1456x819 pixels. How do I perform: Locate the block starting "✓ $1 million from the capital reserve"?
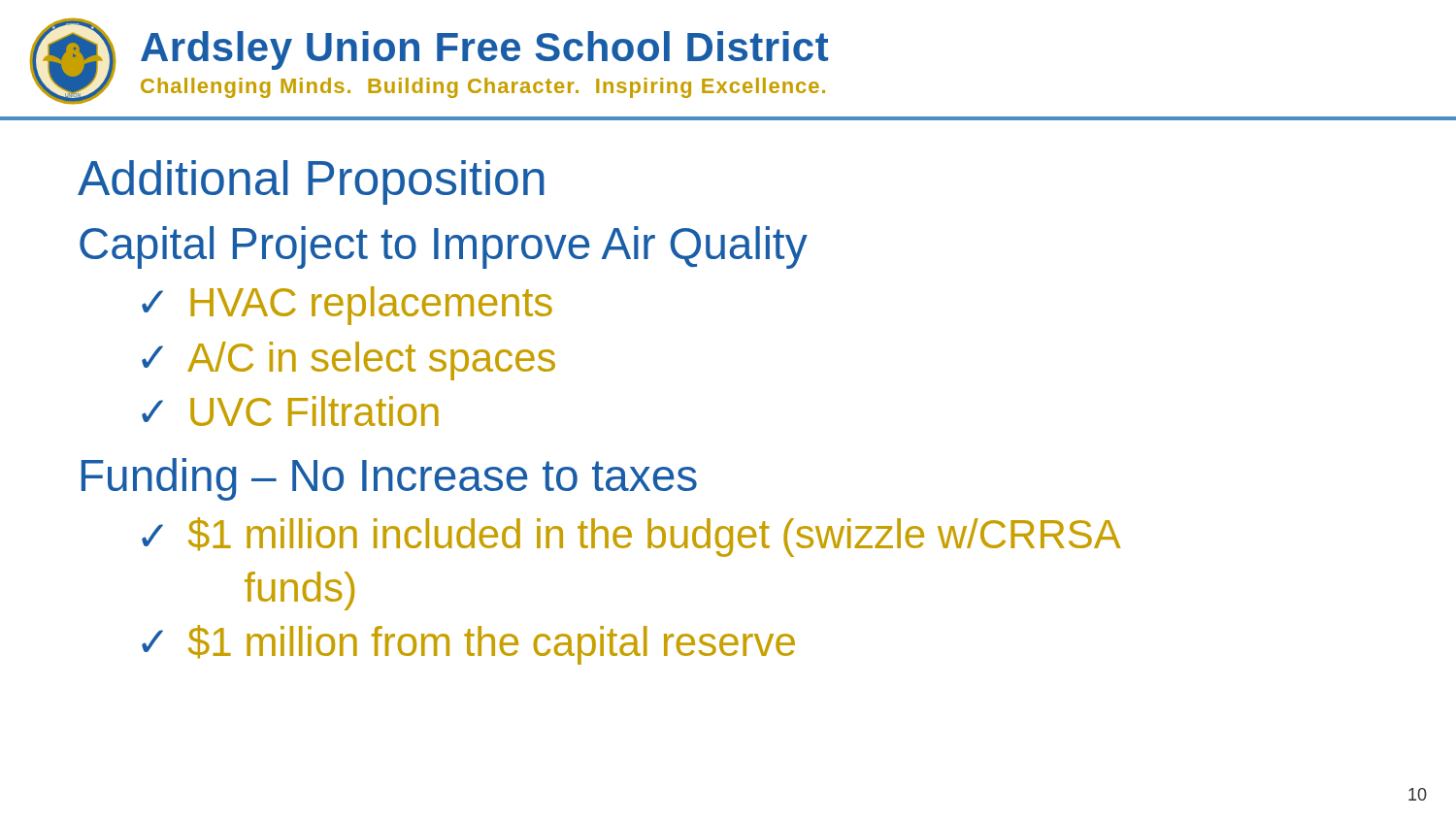coord(466,643)
